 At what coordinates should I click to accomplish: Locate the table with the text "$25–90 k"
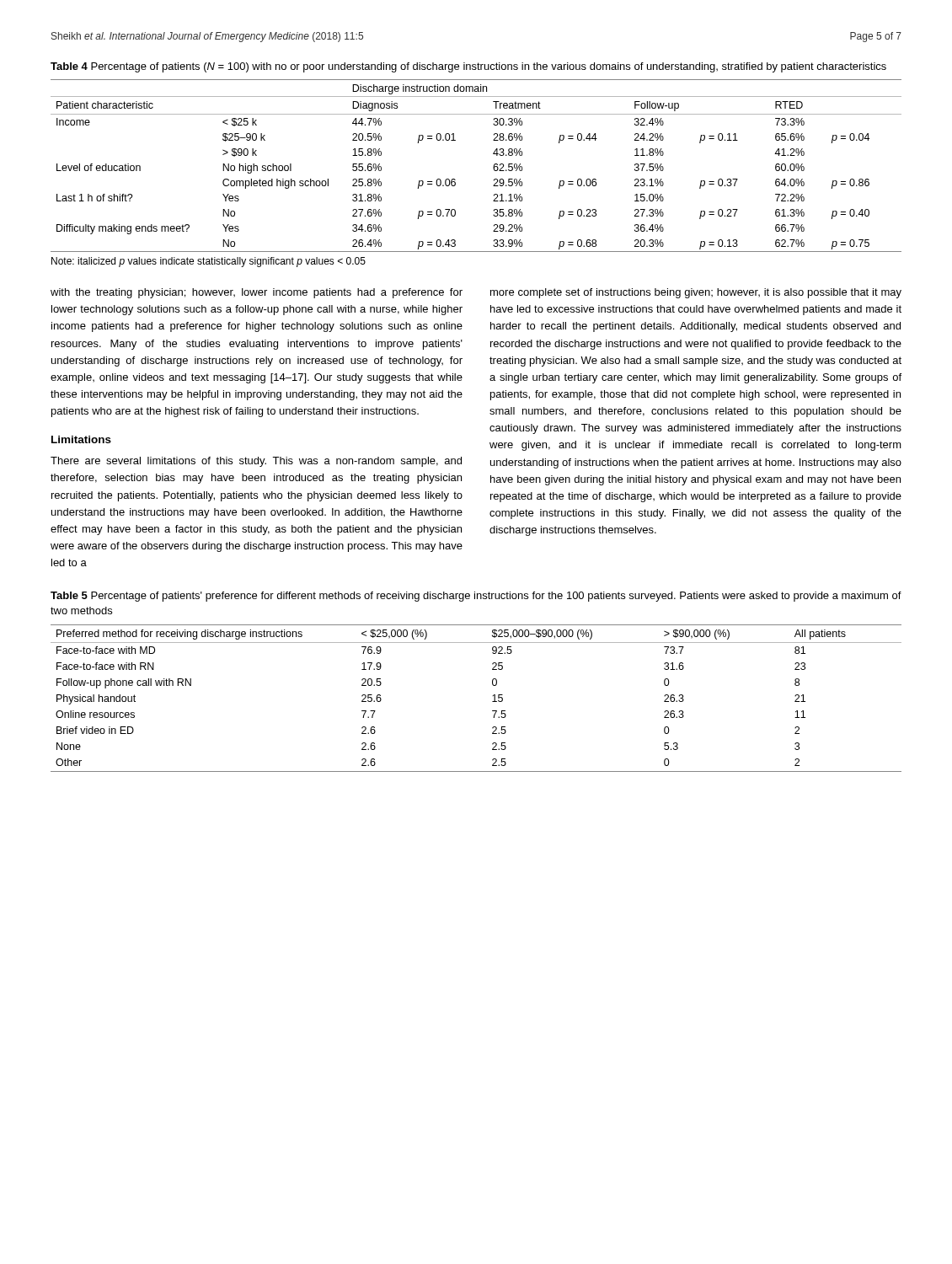point(476,166)
